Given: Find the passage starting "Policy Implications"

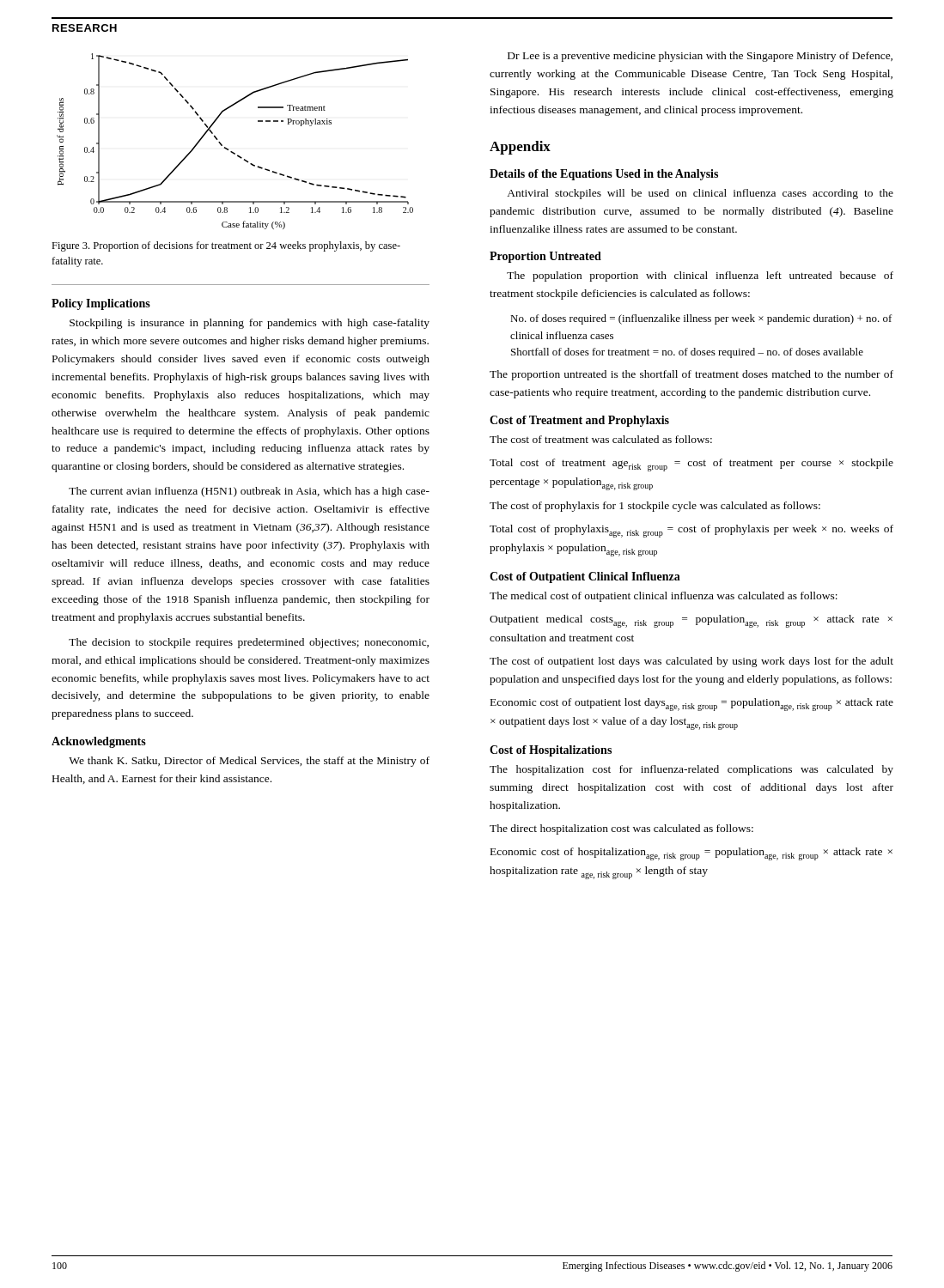Looking at the screenshot, I should click(101, 304).
